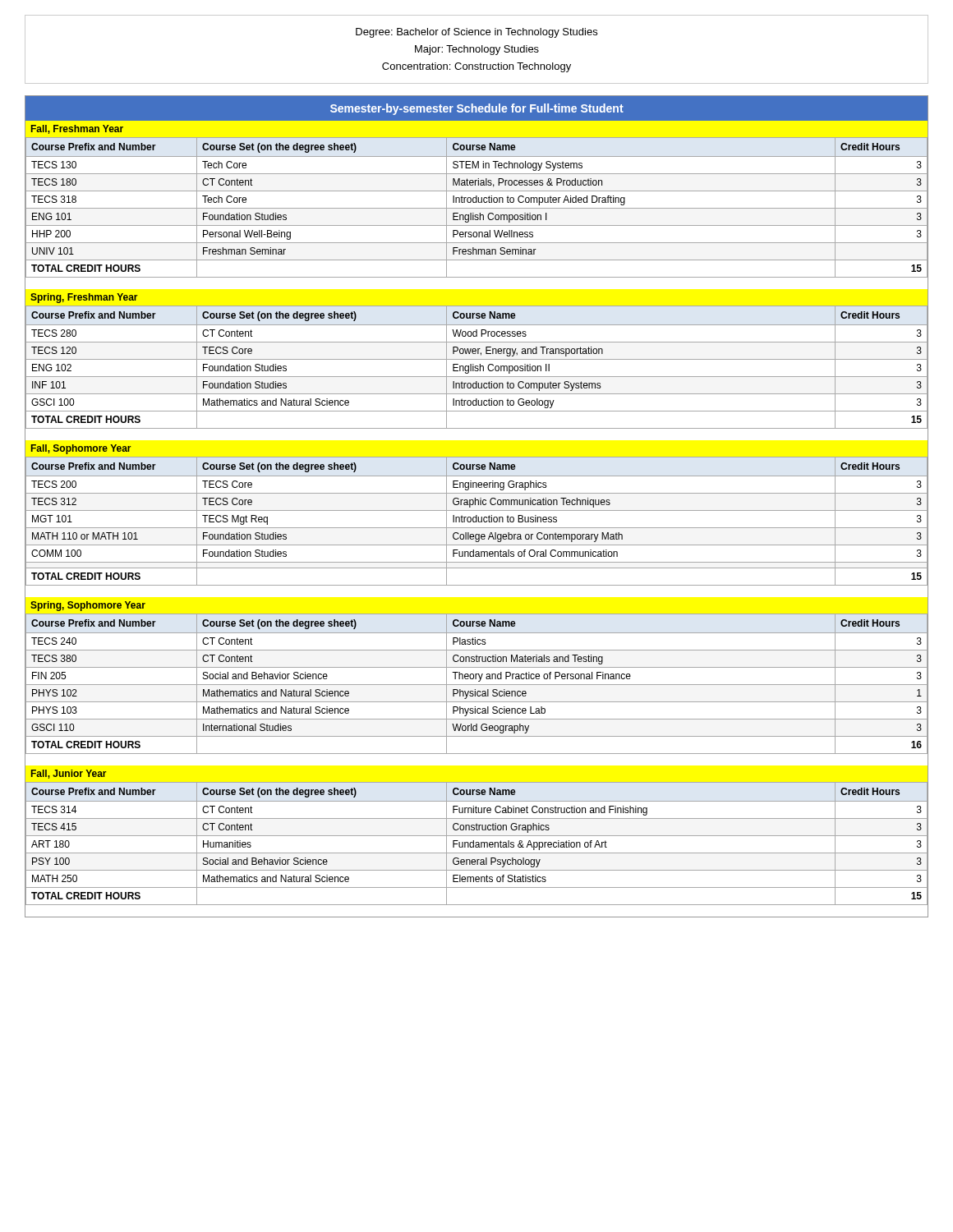The width and height of the screenshot is (953, 1232).
Task: Where does it say "Fall, Junior Year"?
Action: point(68,774)
